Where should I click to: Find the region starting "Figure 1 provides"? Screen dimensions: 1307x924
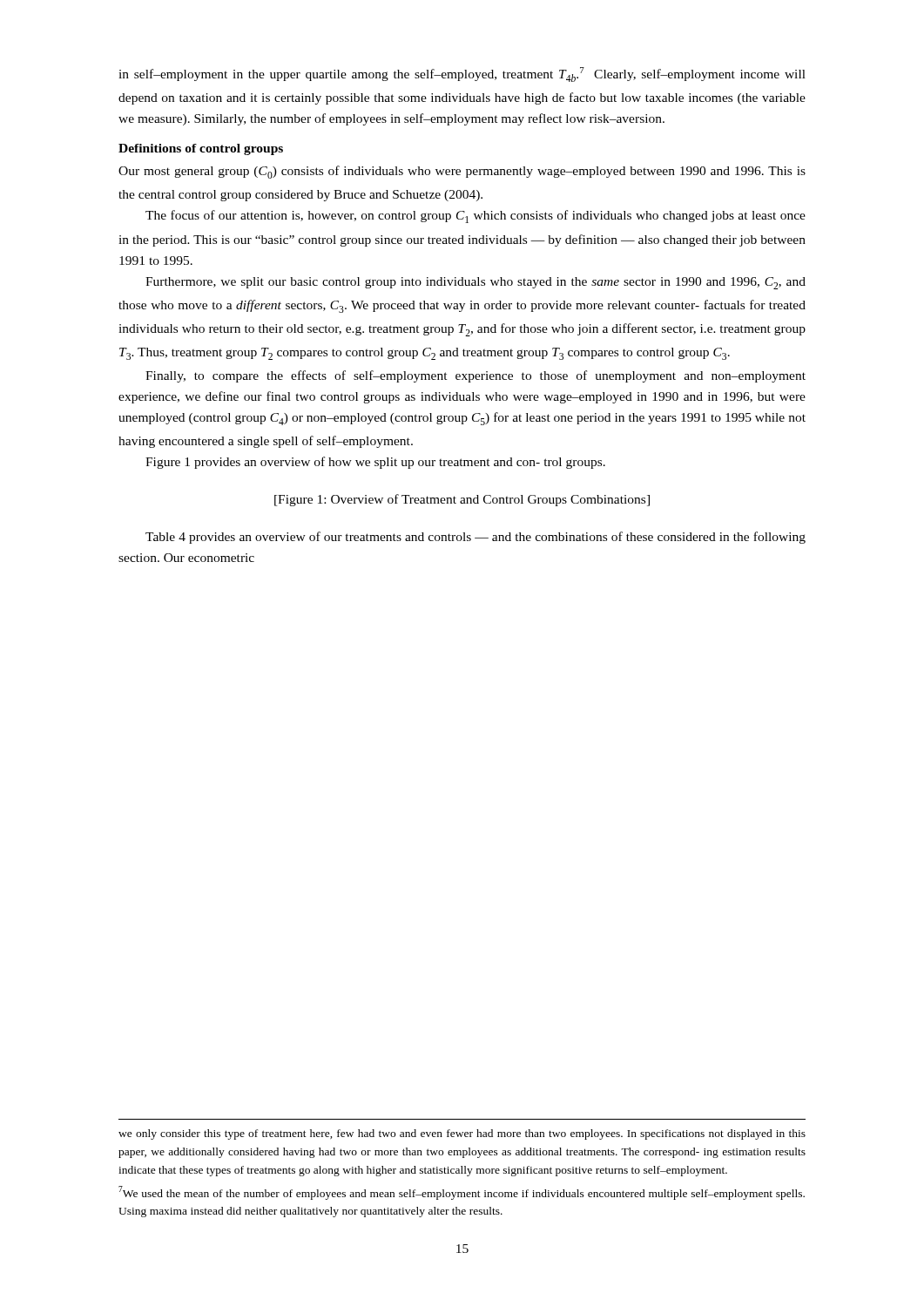(x=462, y=462)
